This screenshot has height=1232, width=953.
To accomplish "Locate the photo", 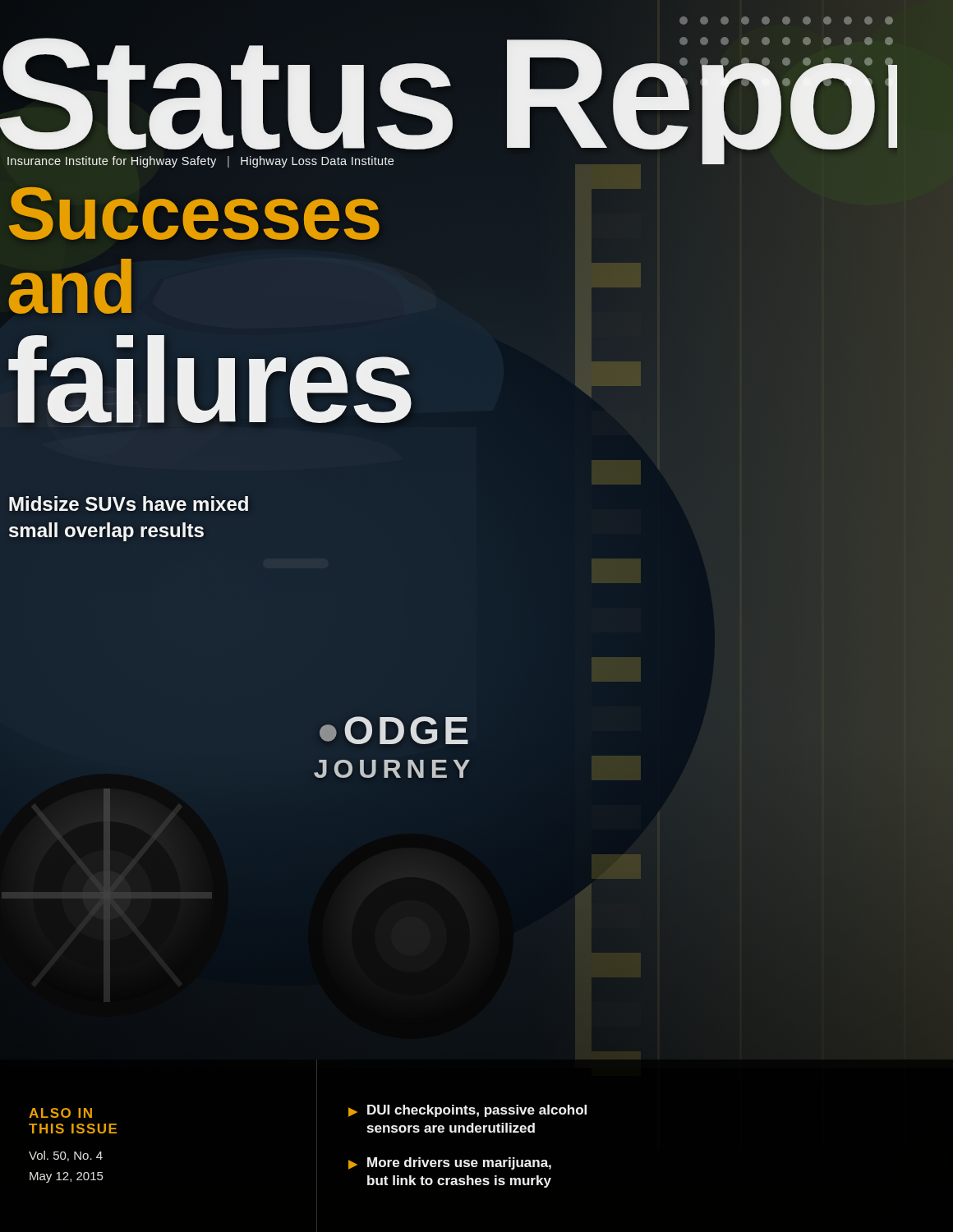I will coord(476,616).
